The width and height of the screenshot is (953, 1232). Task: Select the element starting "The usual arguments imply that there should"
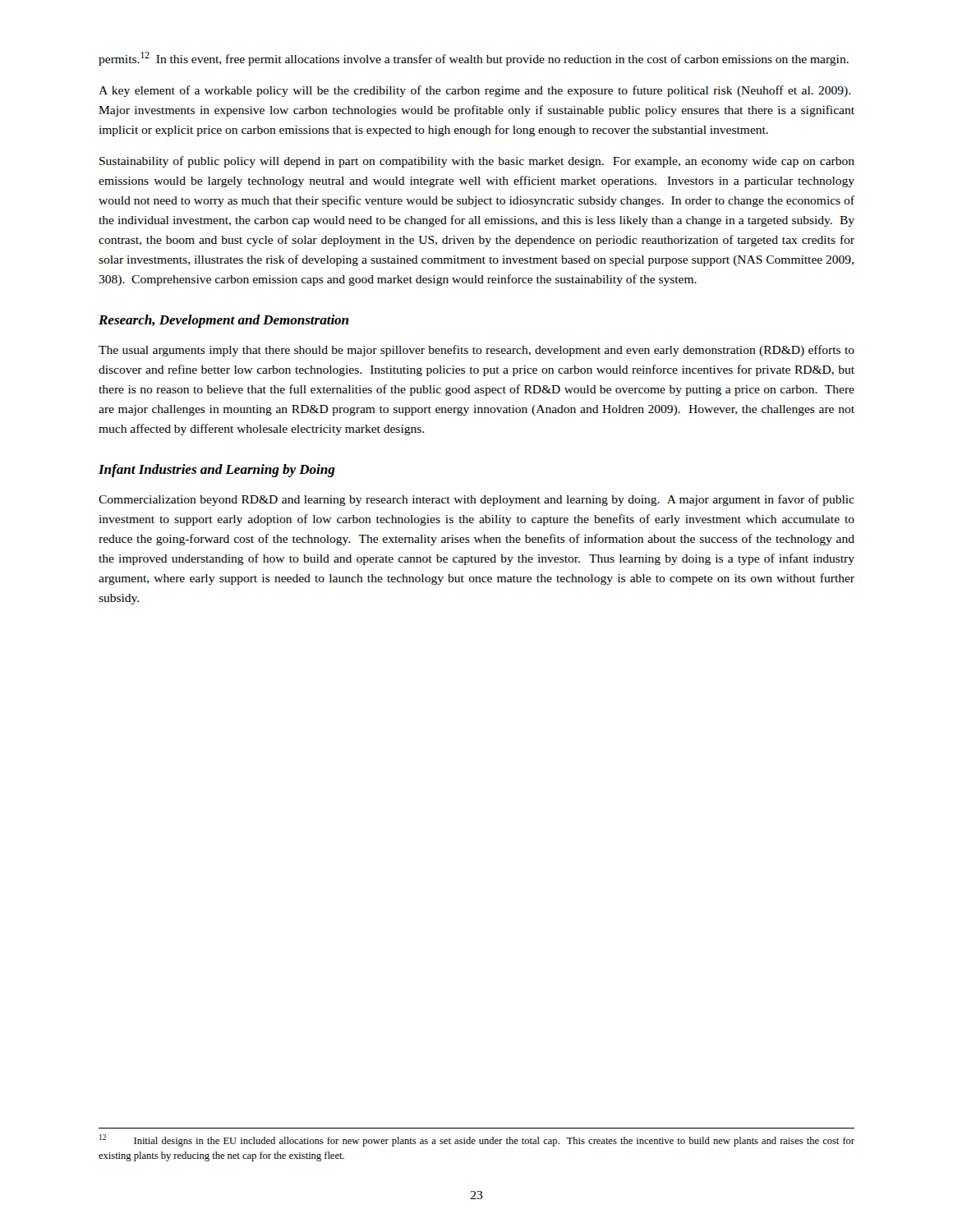[476, 389]
